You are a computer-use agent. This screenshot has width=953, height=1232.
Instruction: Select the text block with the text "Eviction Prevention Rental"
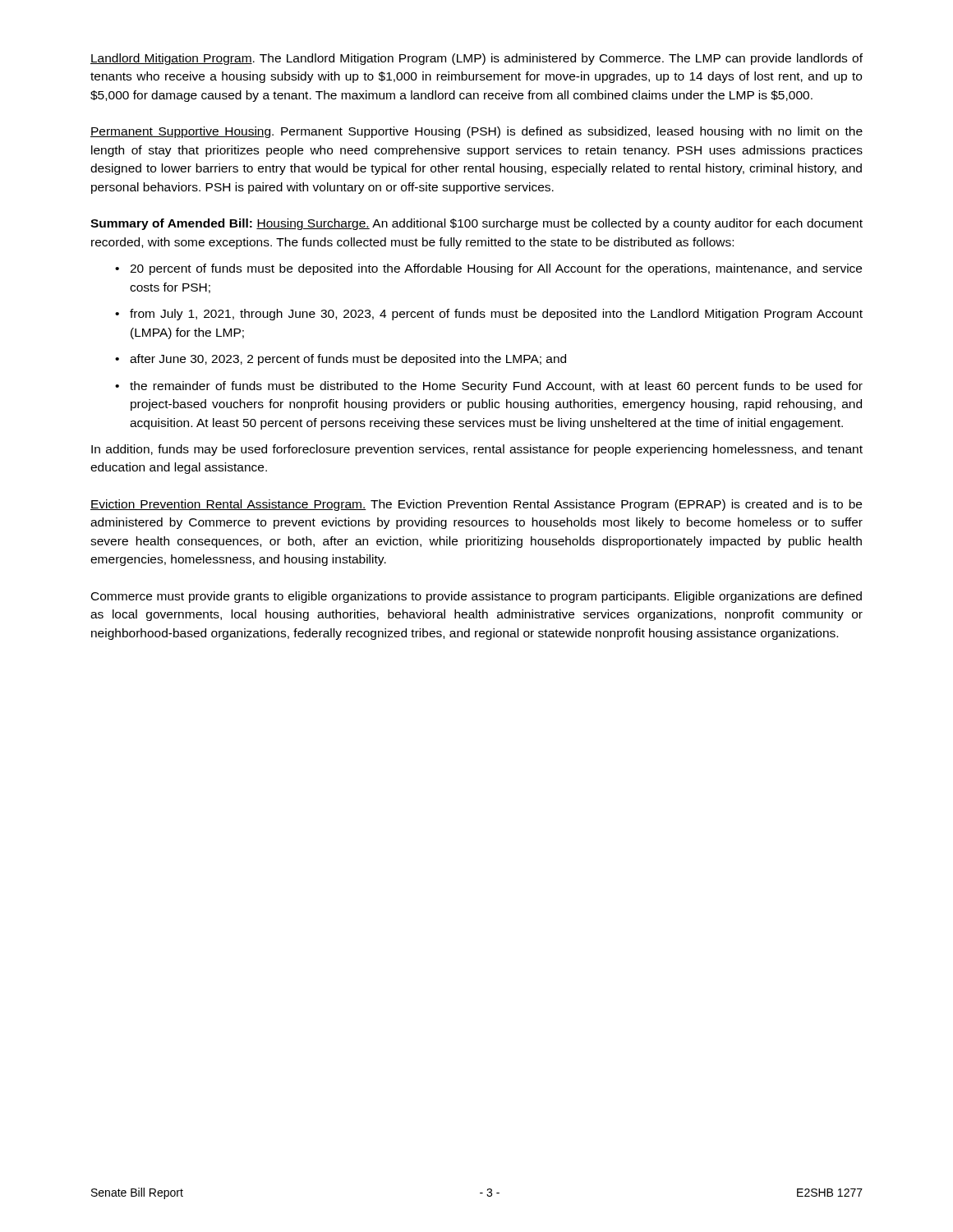[x=476, y=531]
